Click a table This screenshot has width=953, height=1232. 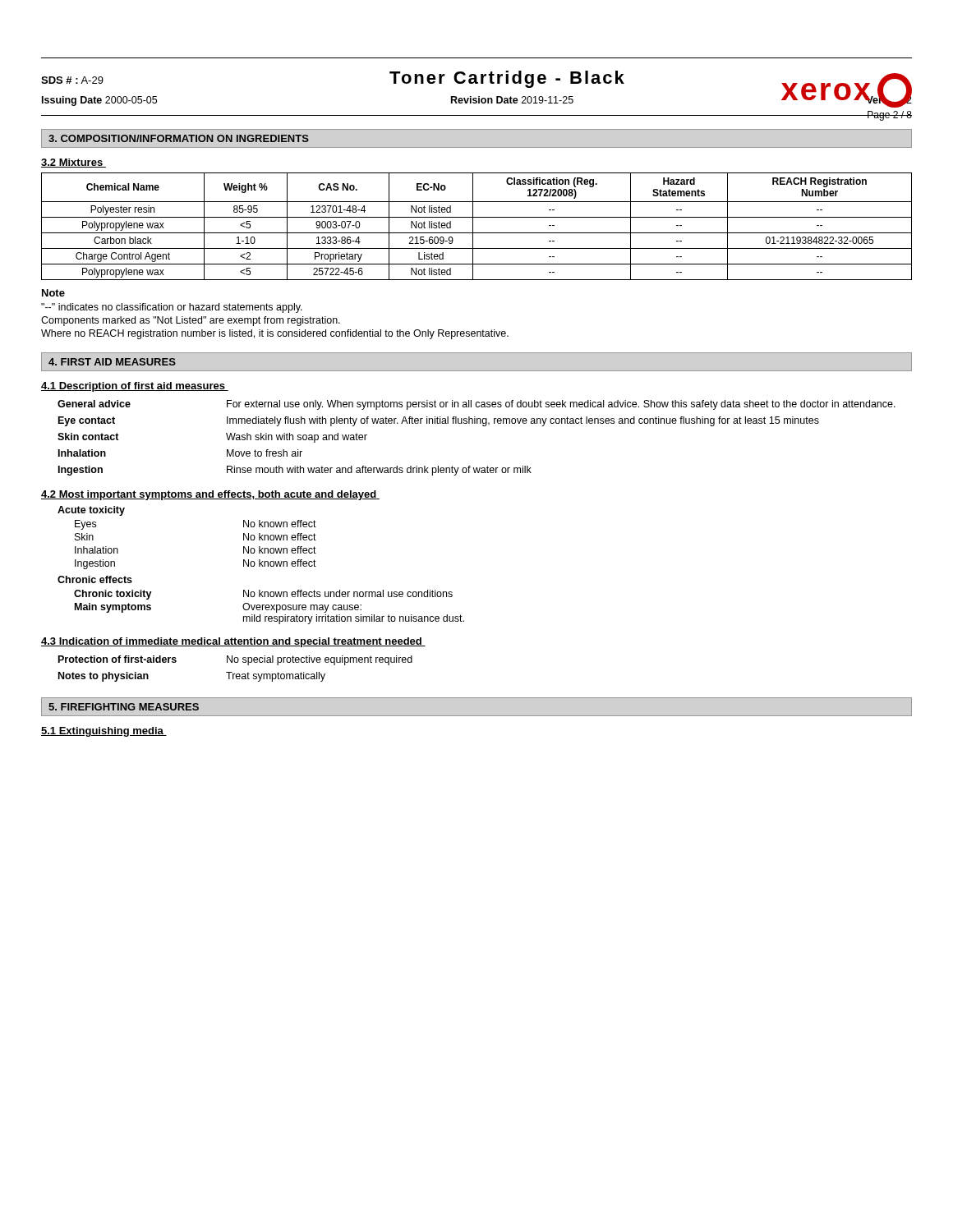[x=476, y=226]
